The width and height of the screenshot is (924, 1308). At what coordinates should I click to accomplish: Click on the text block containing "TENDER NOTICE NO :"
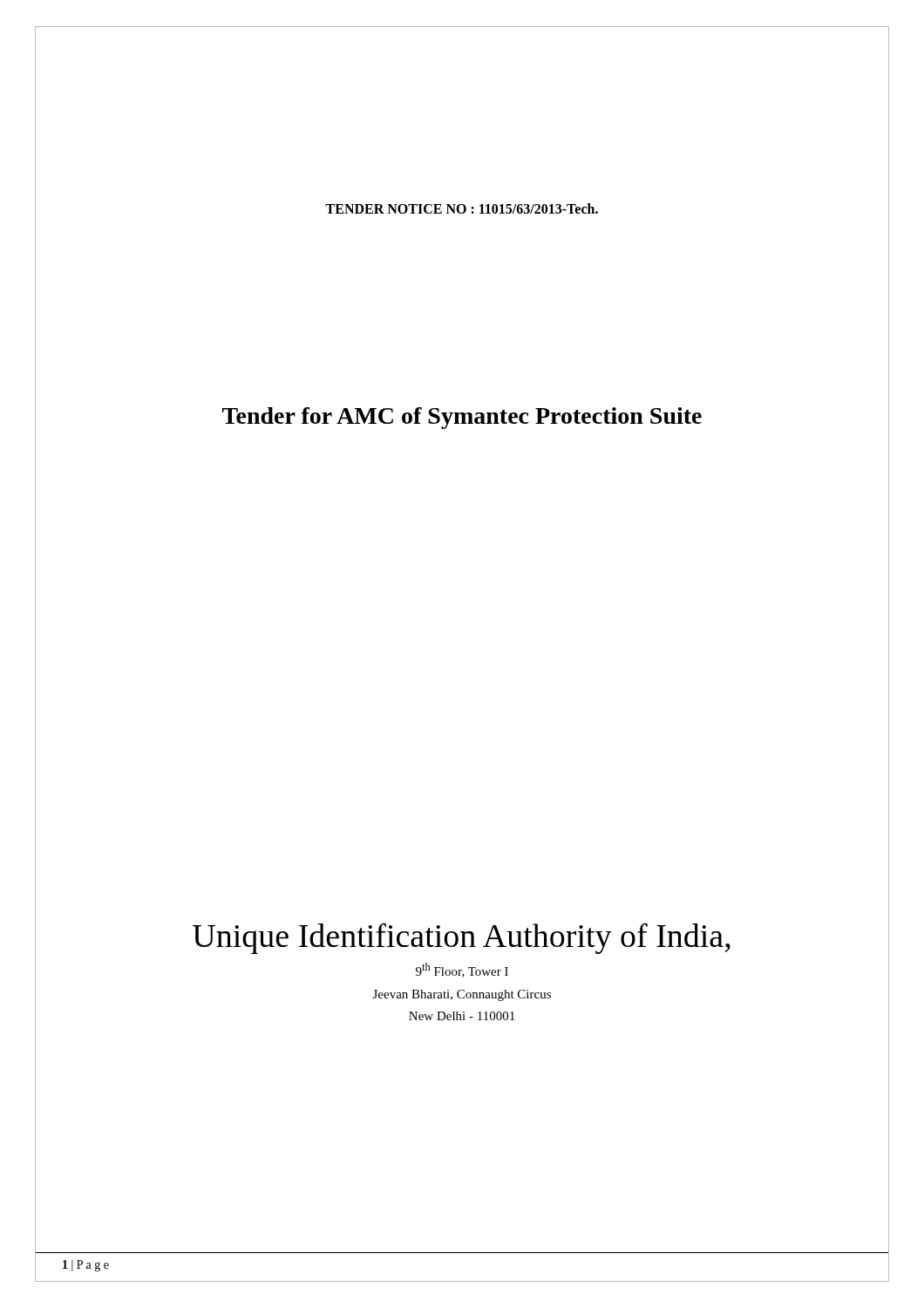tap(462, 209)
